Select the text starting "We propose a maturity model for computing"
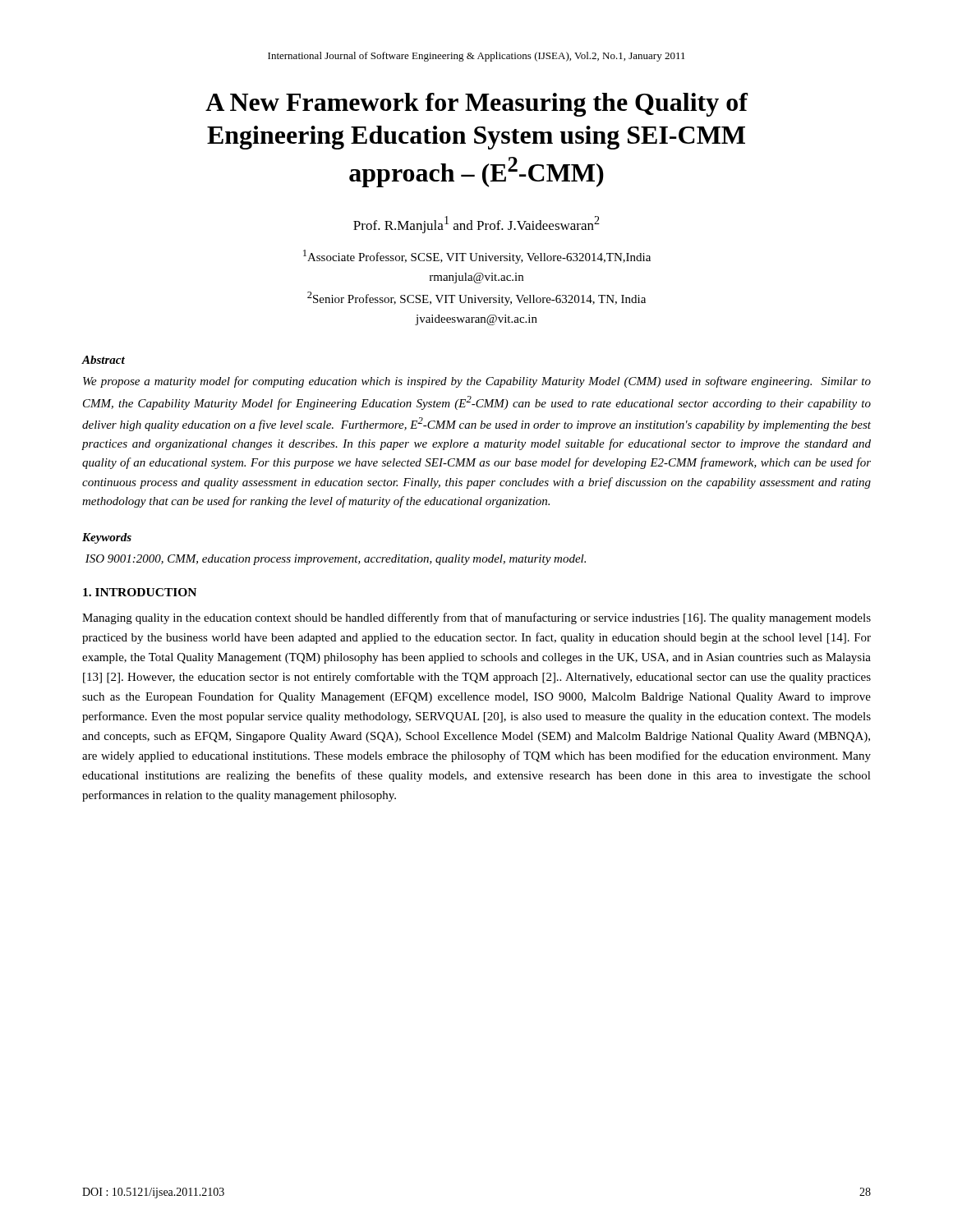 point(476,441)
